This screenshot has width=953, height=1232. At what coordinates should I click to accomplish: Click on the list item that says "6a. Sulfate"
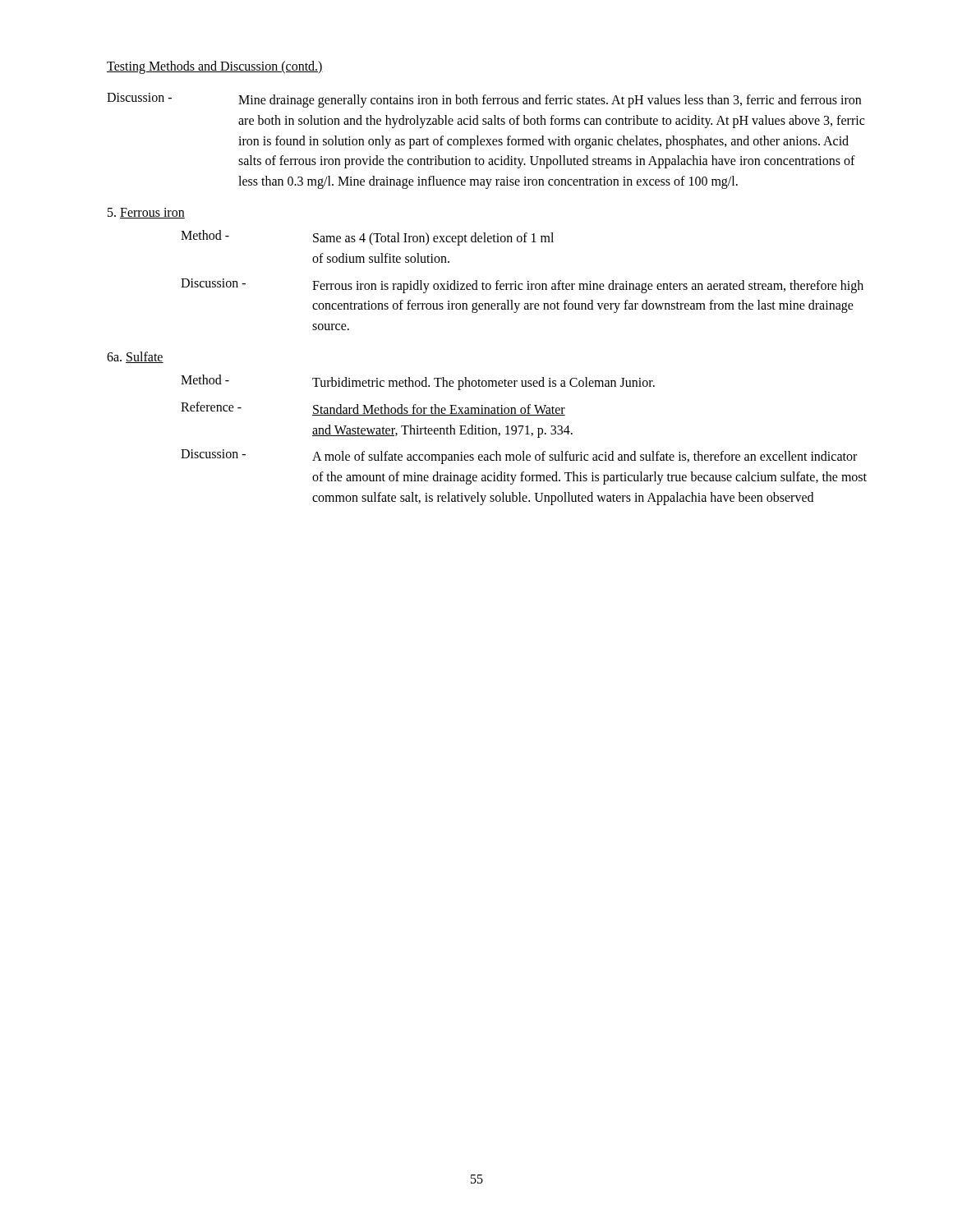[x=135, y=357]
